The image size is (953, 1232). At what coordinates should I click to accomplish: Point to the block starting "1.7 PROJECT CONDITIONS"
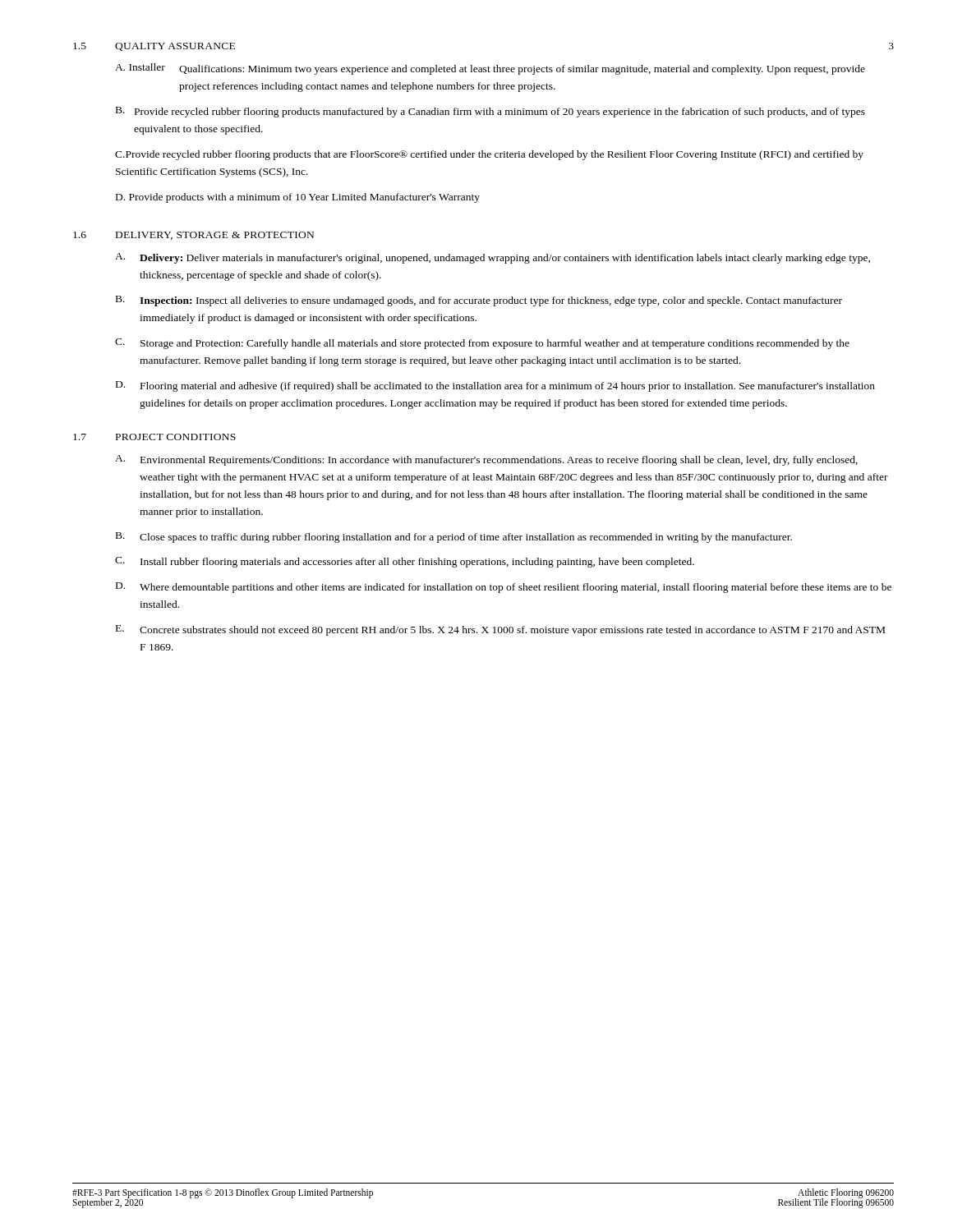154,437
